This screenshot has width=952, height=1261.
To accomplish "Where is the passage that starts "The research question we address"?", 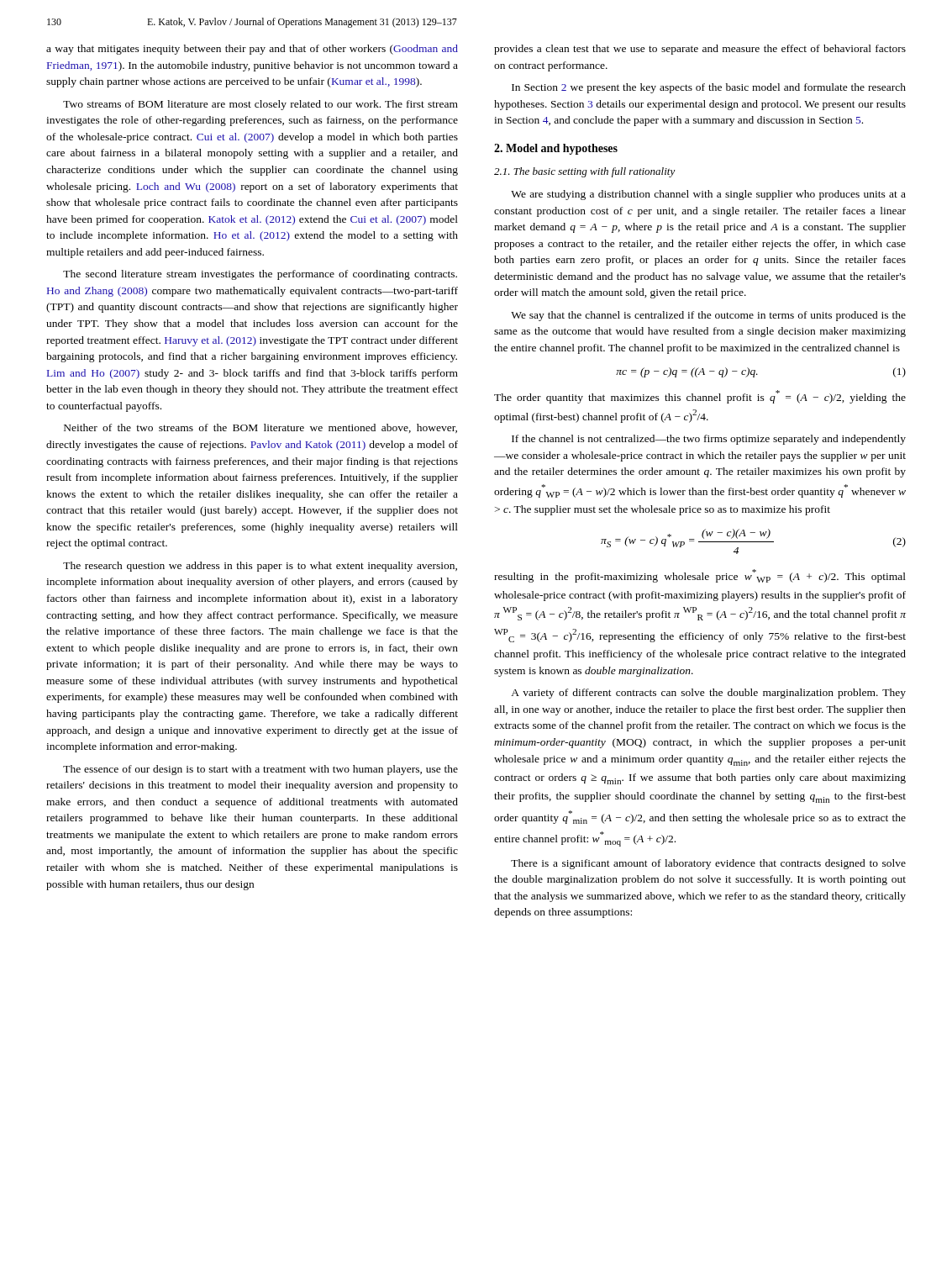I will point(252,656).
